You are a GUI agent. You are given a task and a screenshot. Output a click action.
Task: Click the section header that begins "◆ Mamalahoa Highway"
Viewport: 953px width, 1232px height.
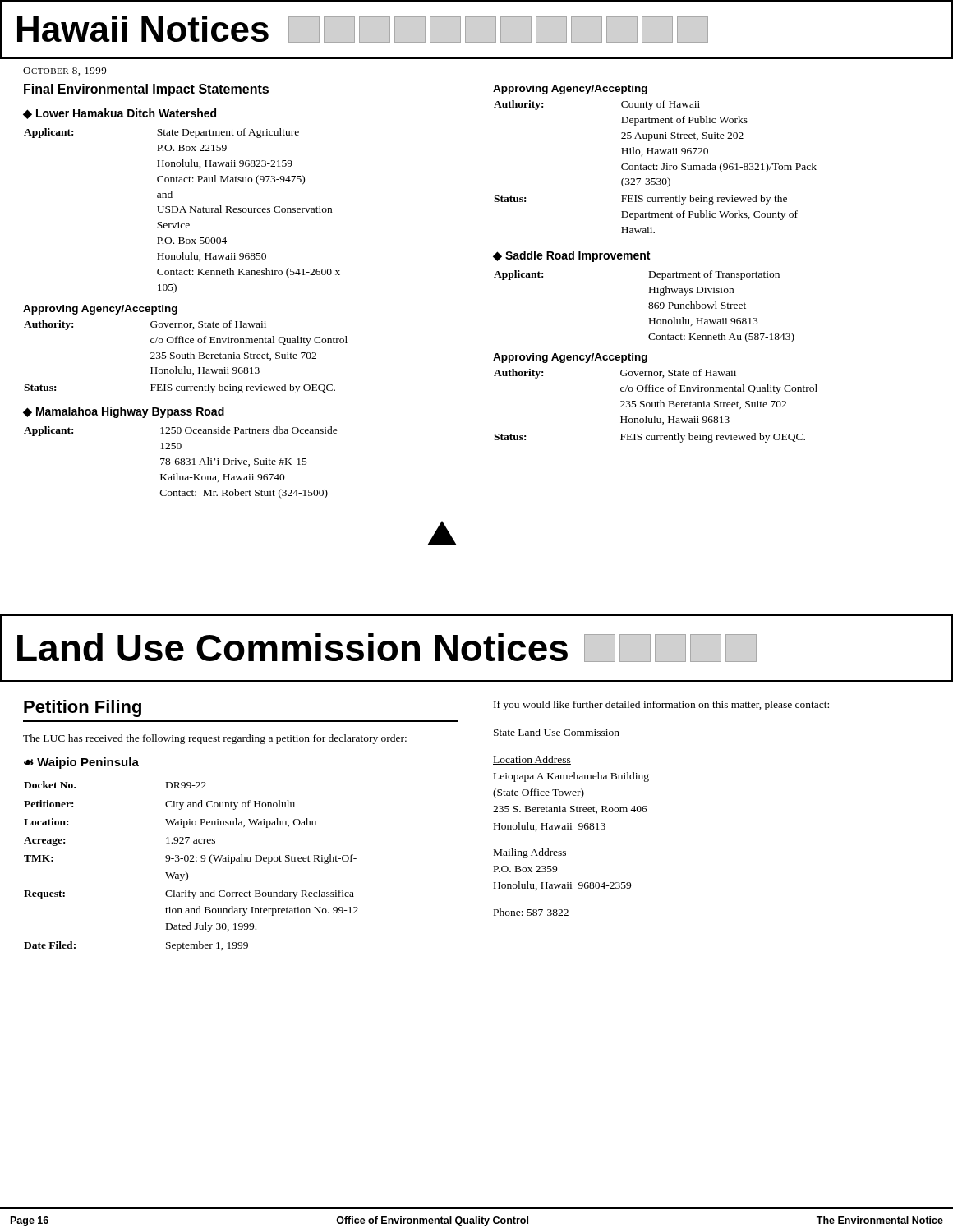(124, 412)
